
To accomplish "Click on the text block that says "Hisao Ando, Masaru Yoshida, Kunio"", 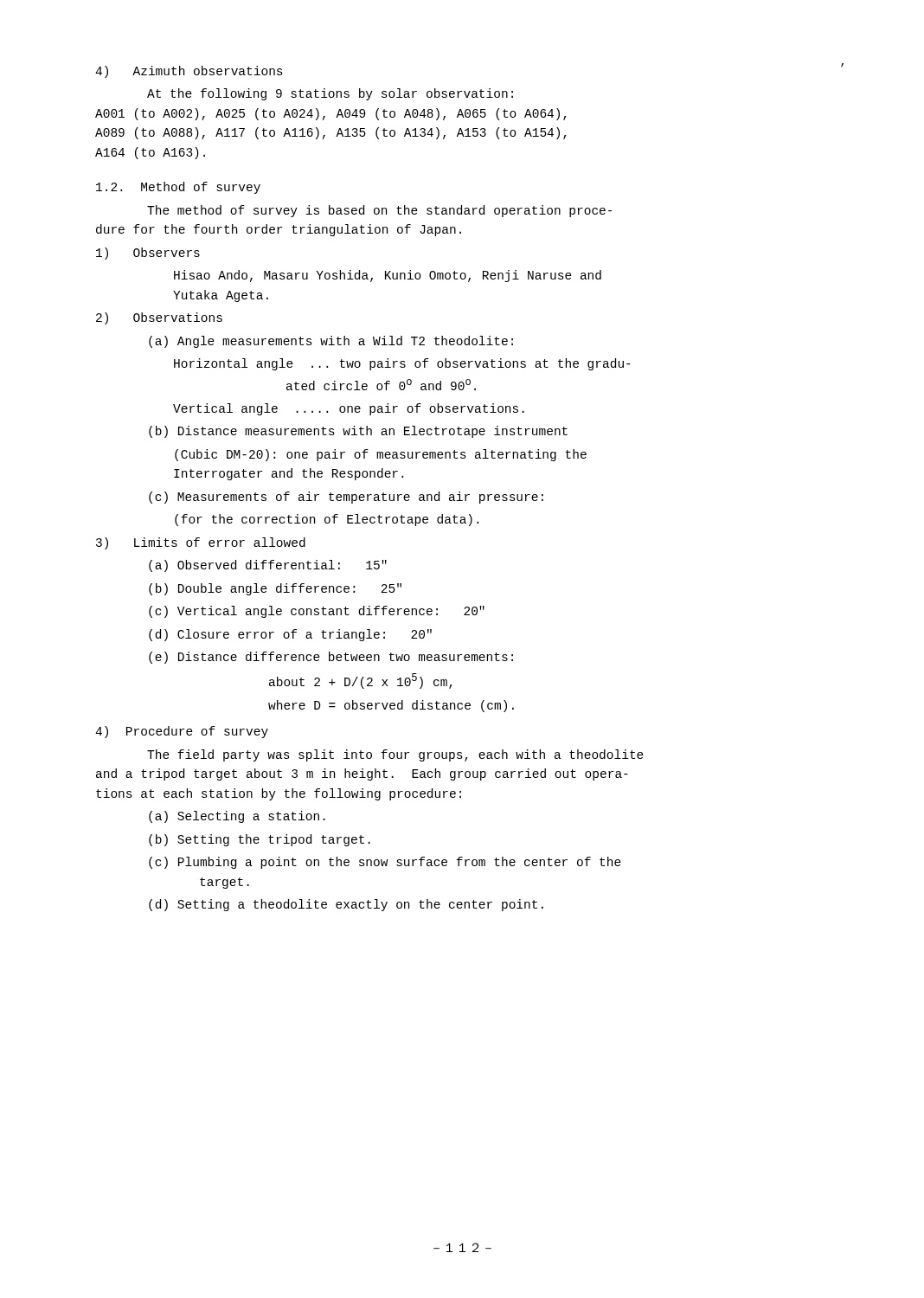I will pyautogui.click(x=505, y=286).
